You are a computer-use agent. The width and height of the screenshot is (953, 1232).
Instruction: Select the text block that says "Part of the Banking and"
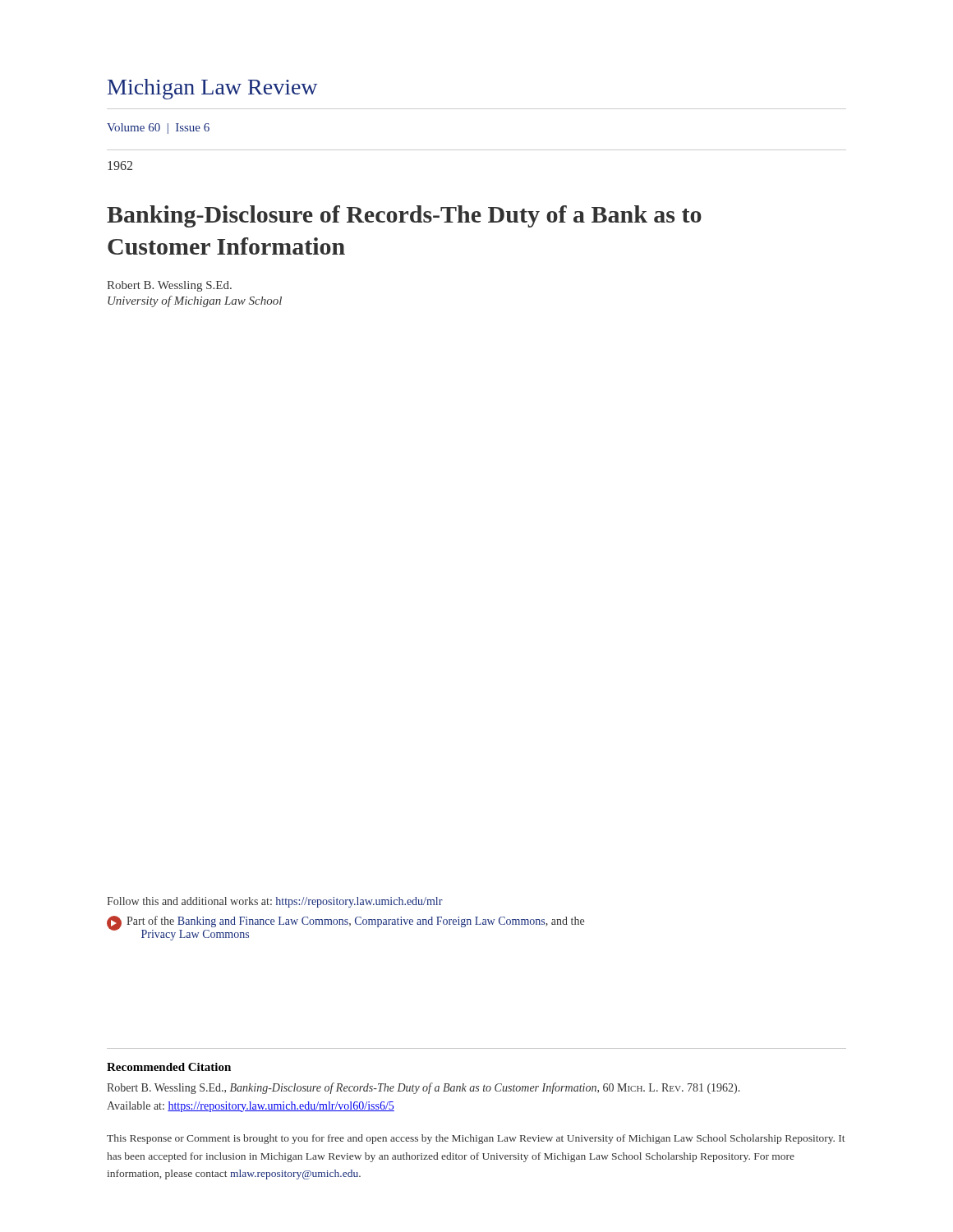click(346, 928)
